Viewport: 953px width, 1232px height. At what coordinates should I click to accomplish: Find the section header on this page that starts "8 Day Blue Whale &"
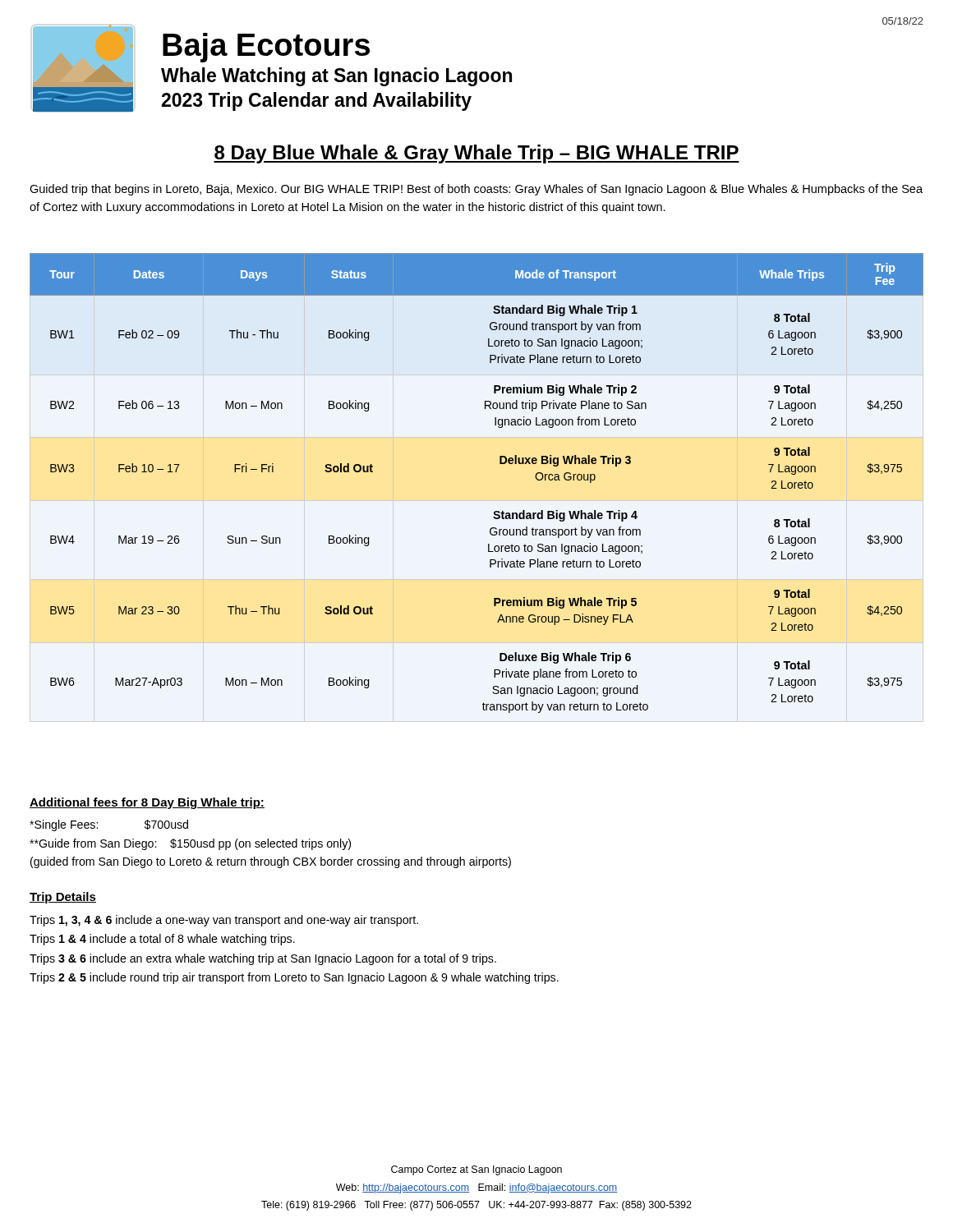click(476, 152)
